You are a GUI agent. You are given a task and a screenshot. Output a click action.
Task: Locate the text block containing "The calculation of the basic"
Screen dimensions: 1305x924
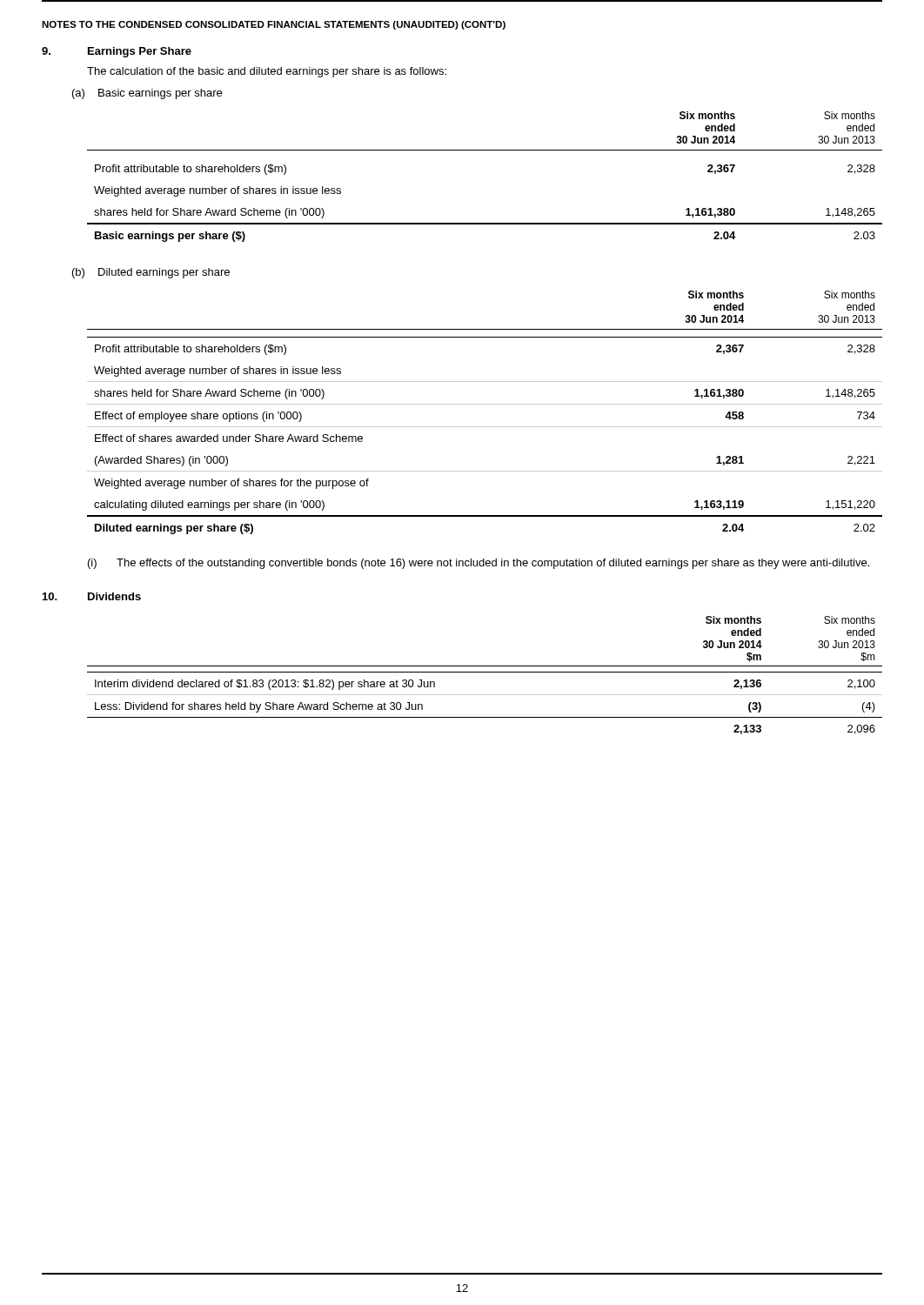click(x=267, y=71)
